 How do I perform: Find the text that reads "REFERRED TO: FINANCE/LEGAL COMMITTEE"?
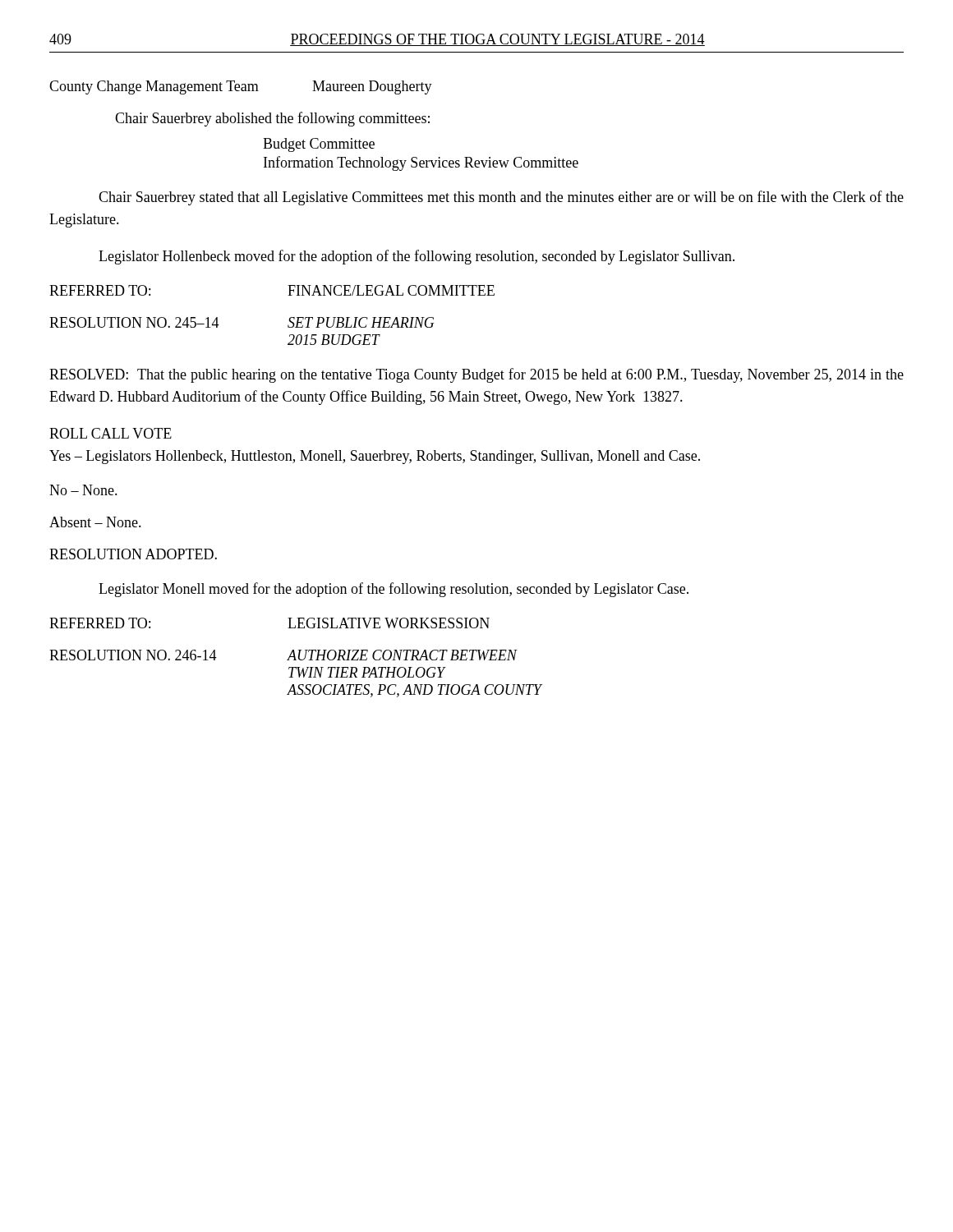[x=476, y=291]
